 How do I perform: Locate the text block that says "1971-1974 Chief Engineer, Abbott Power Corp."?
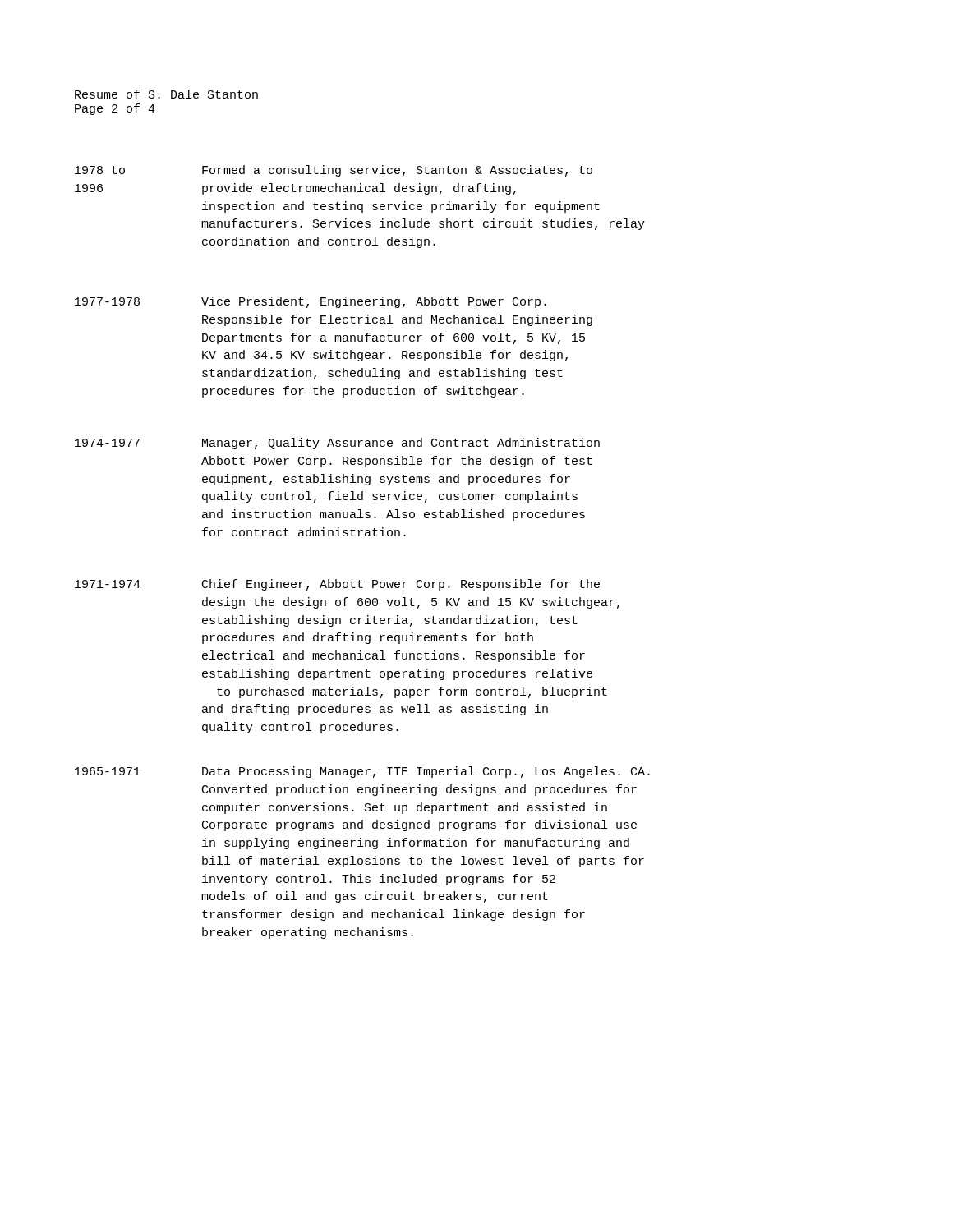coord(481,657)
